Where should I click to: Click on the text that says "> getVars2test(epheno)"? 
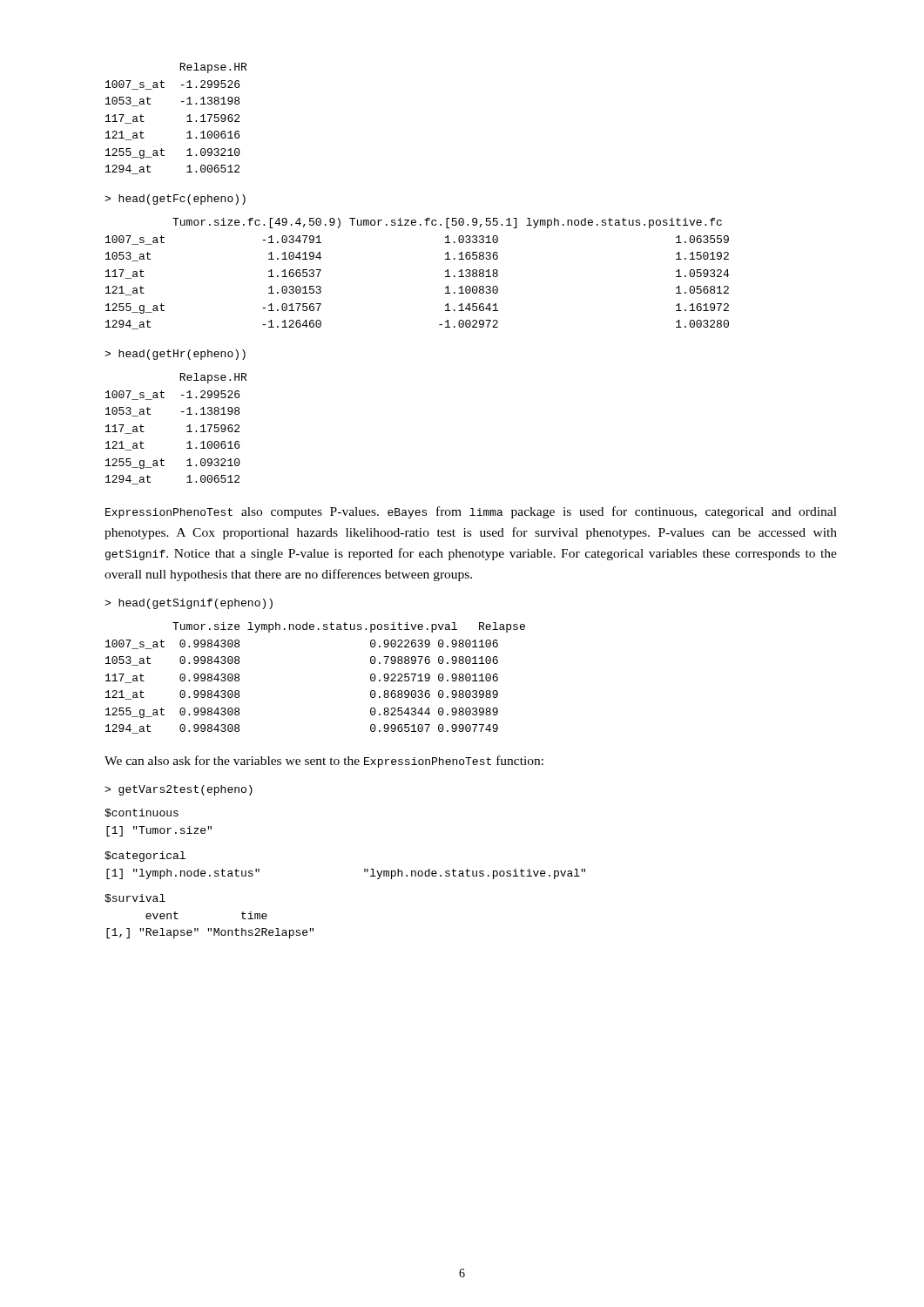pyautogui.click(x=179, y=790)
